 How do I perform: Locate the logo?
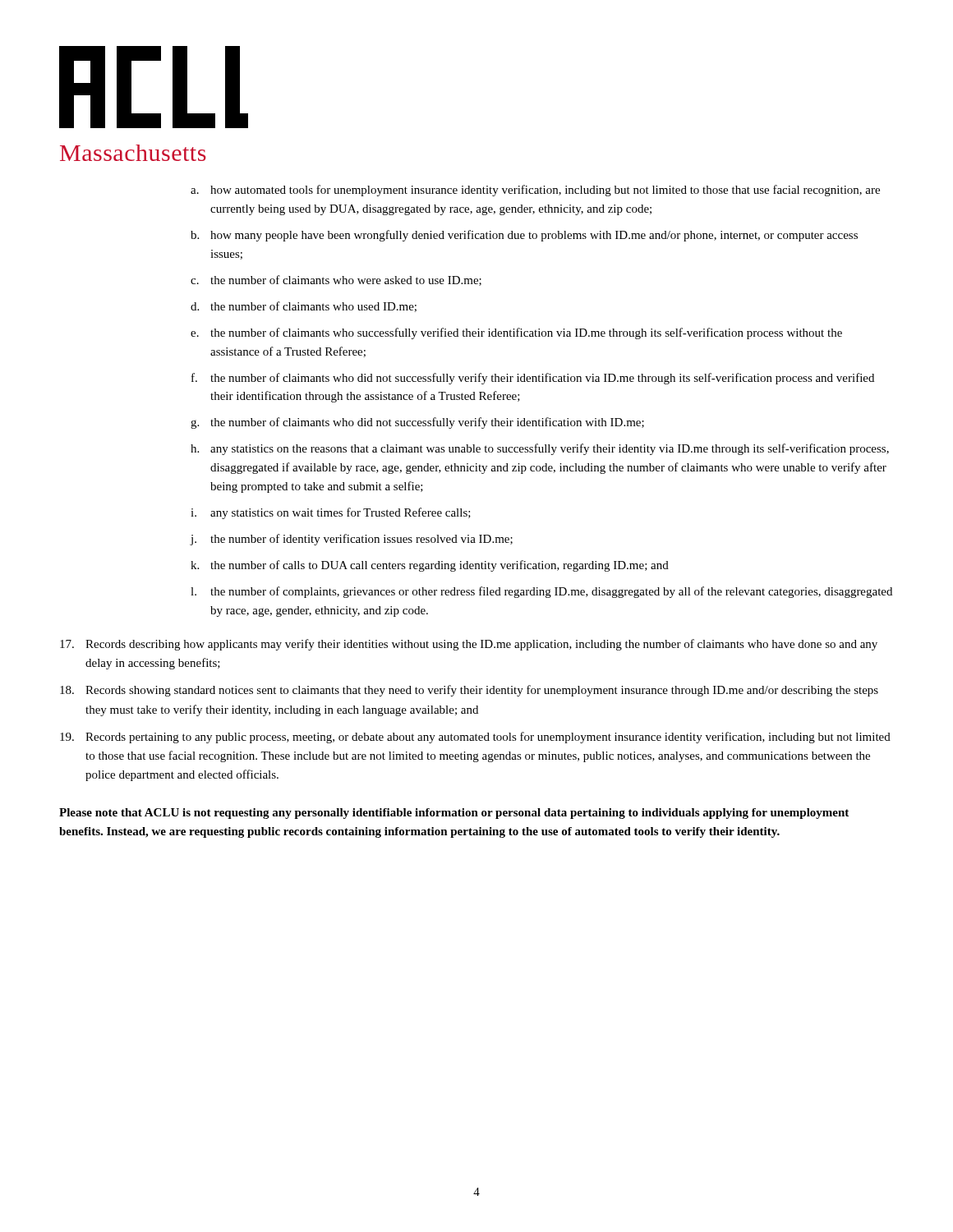[150, 105]
